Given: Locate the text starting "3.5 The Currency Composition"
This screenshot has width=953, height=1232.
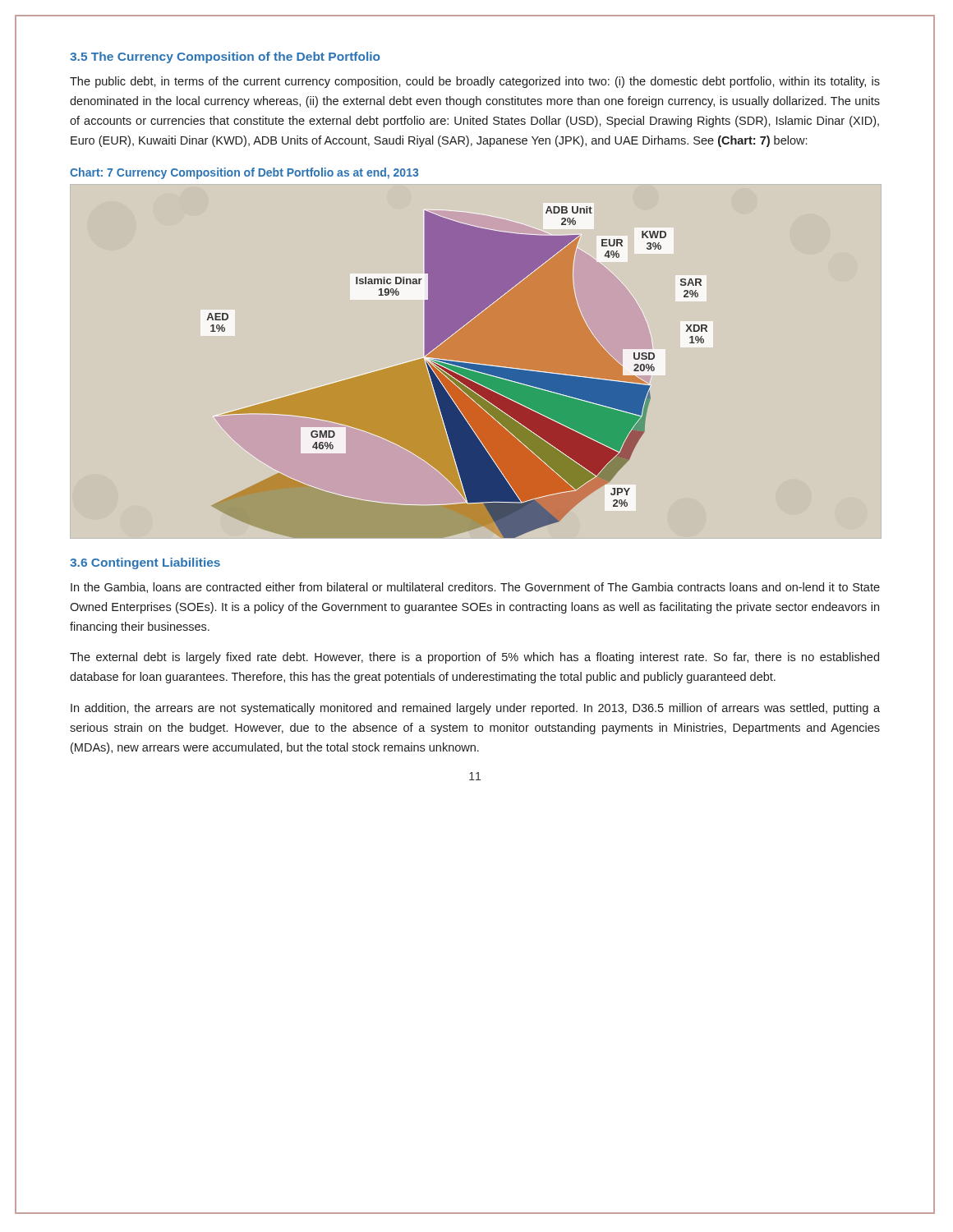Looking at the screenshot, I should [x=225, y=56].
